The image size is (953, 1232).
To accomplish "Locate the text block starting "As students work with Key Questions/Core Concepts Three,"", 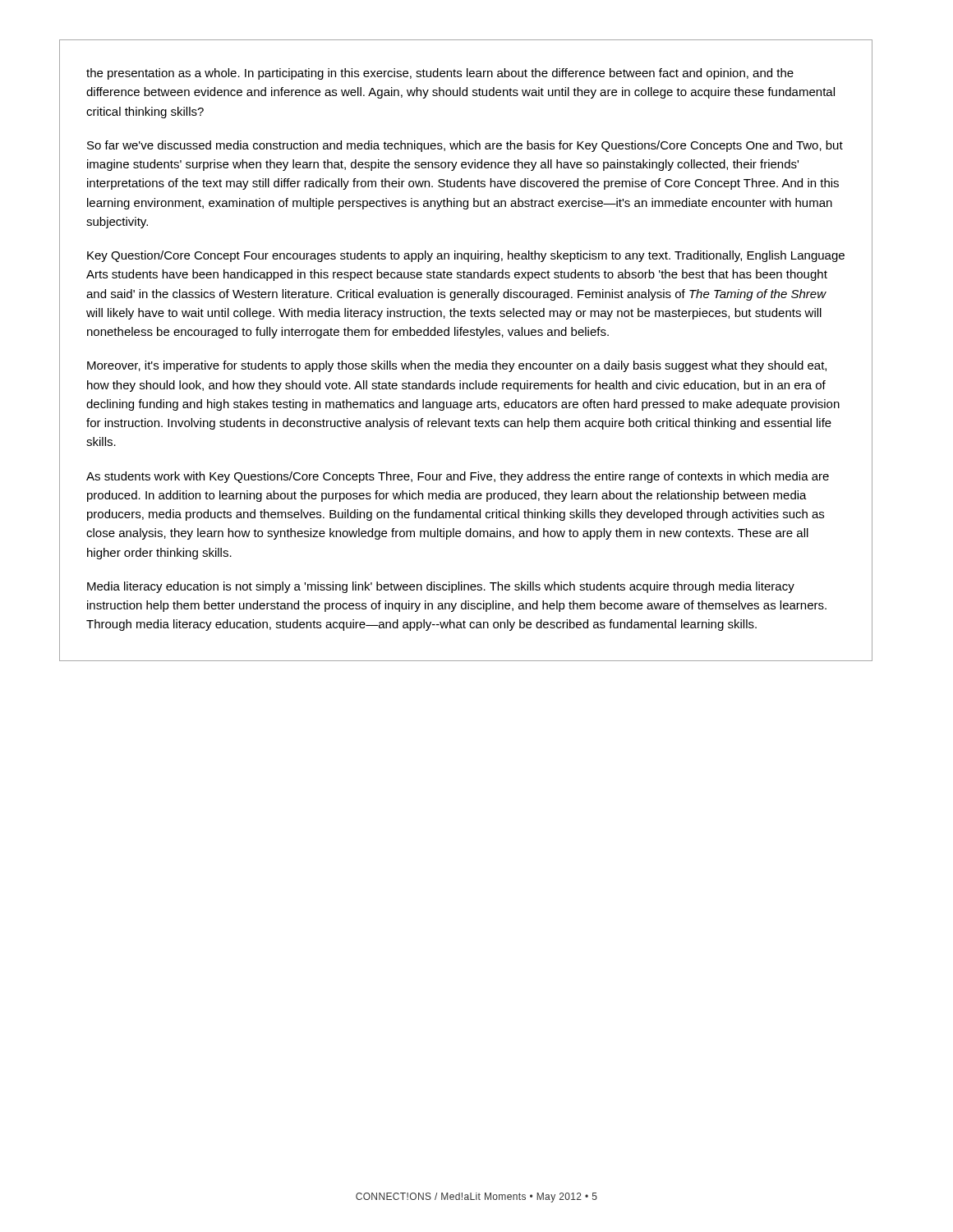I will tap(458, 514).
